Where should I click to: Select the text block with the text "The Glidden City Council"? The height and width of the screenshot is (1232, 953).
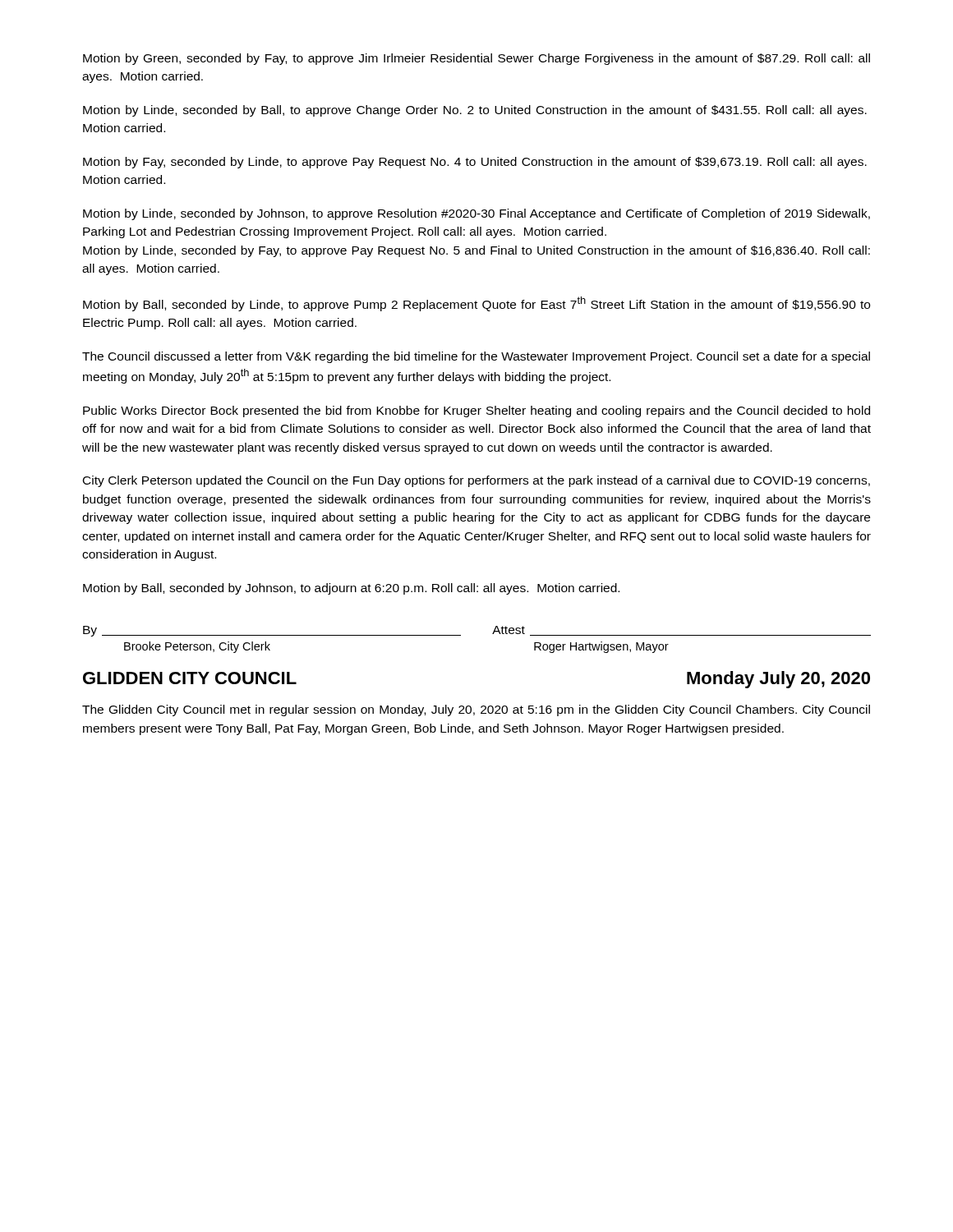476,719
